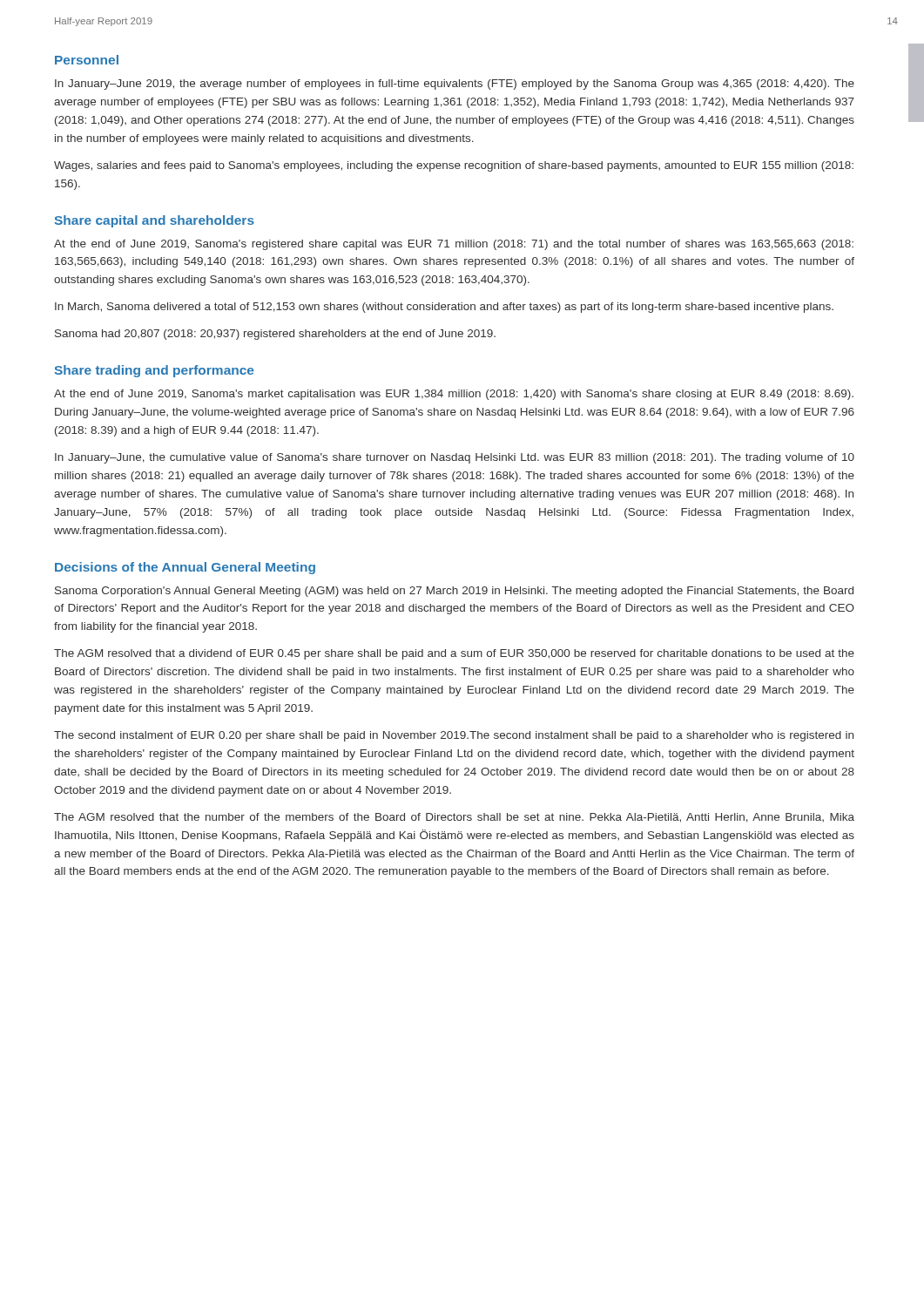Locate the text block that says "In January–June, the cumulative value of"

(454, 494)
